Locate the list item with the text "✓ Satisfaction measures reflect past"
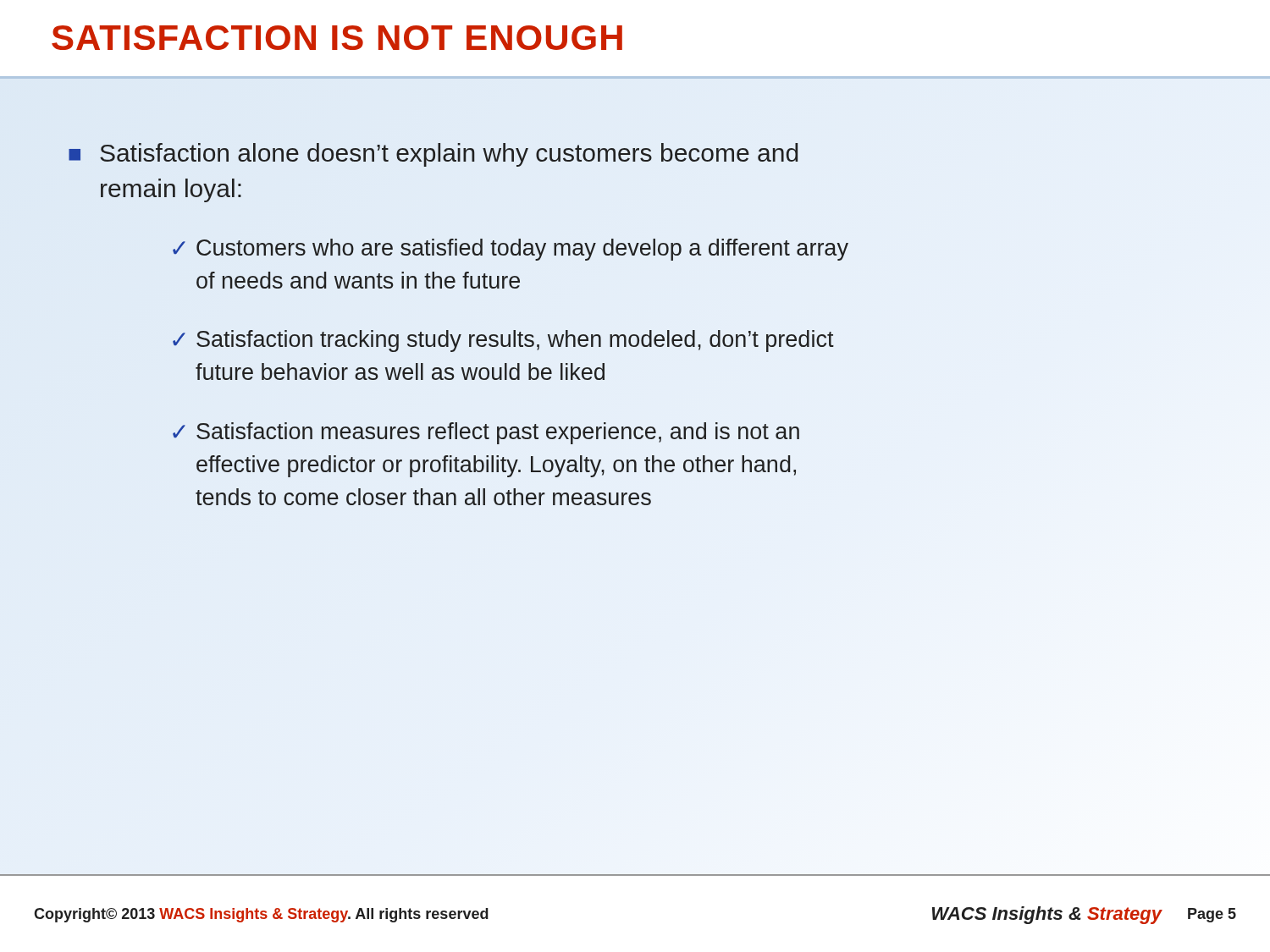1270x952 pixels. 485,465
